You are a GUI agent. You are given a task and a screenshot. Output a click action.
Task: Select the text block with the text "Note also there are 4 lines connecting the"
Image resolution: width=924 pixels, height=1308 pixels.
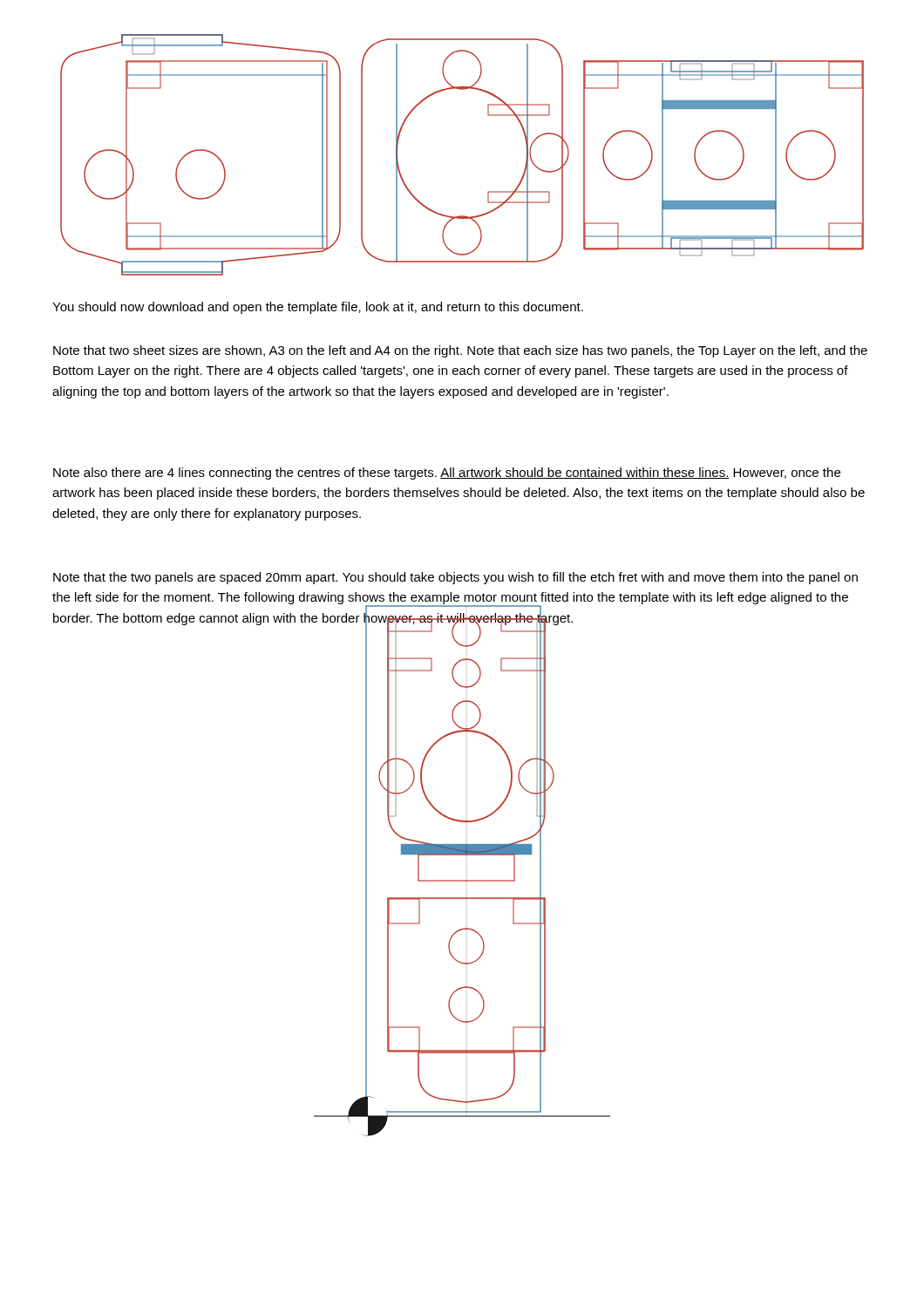459,492
